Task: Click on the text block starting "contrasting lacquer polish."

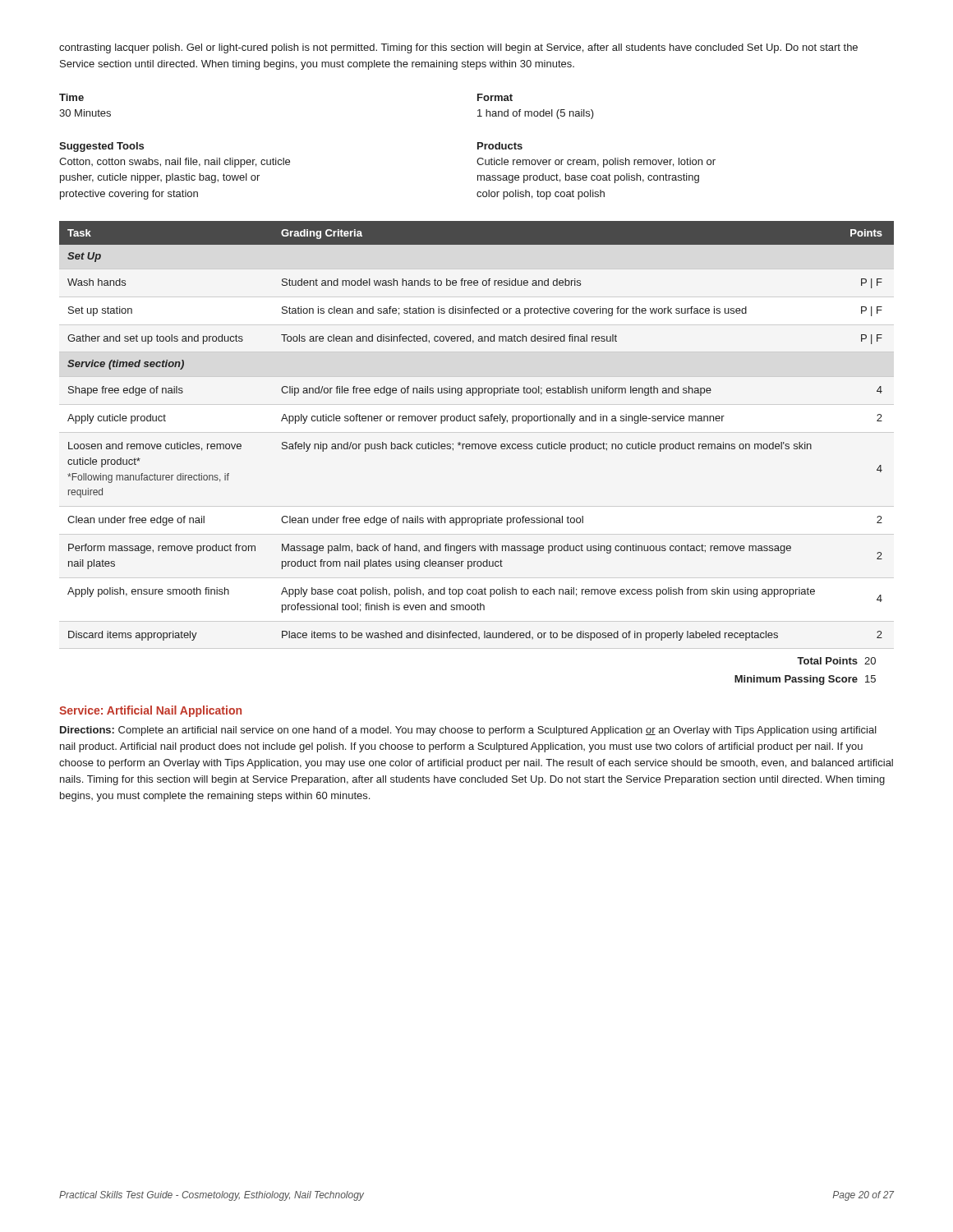Action: 459,55
